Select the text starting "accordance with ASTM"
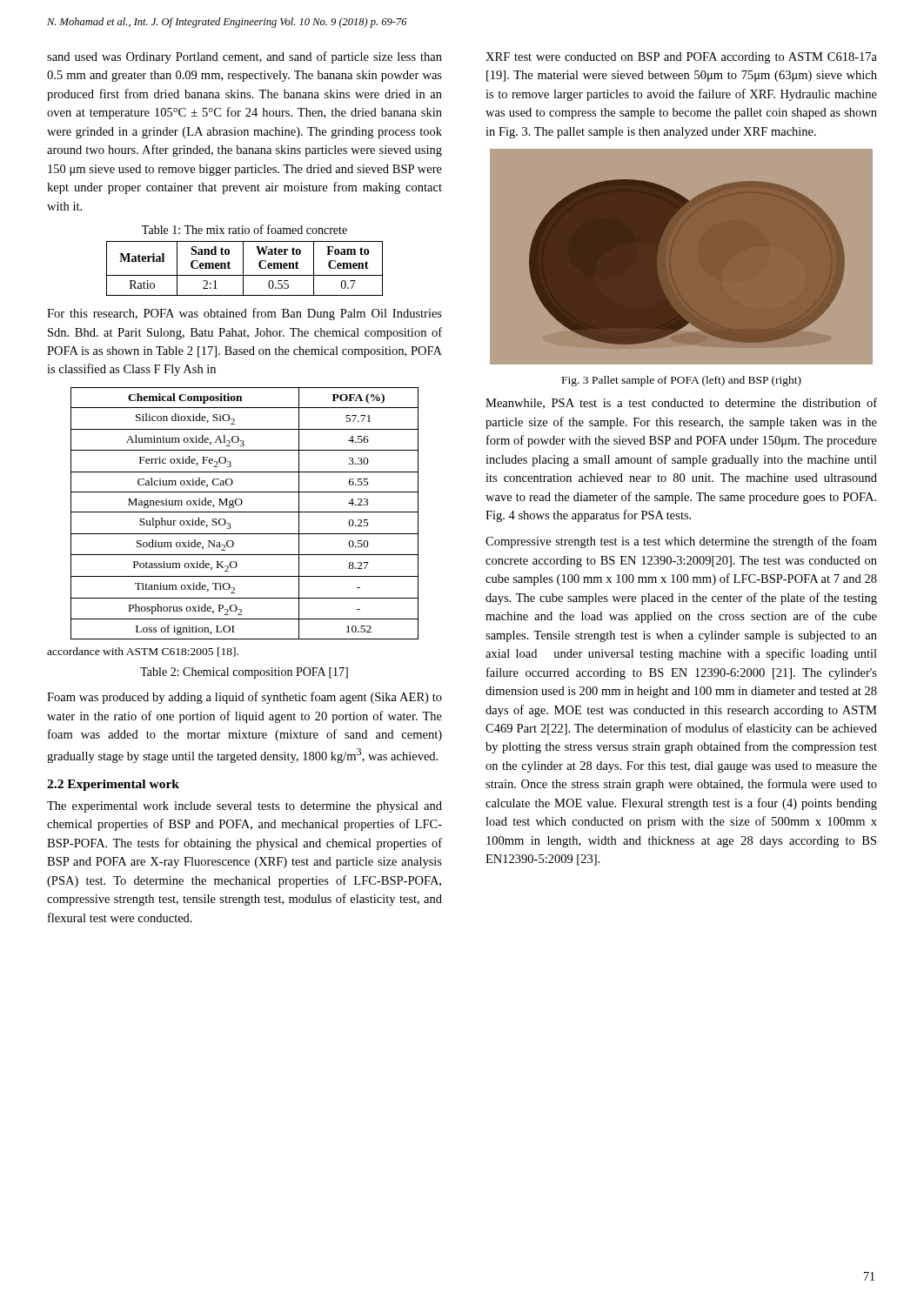The height and width of the screenshot is (1305, 924). pos(244,652)
